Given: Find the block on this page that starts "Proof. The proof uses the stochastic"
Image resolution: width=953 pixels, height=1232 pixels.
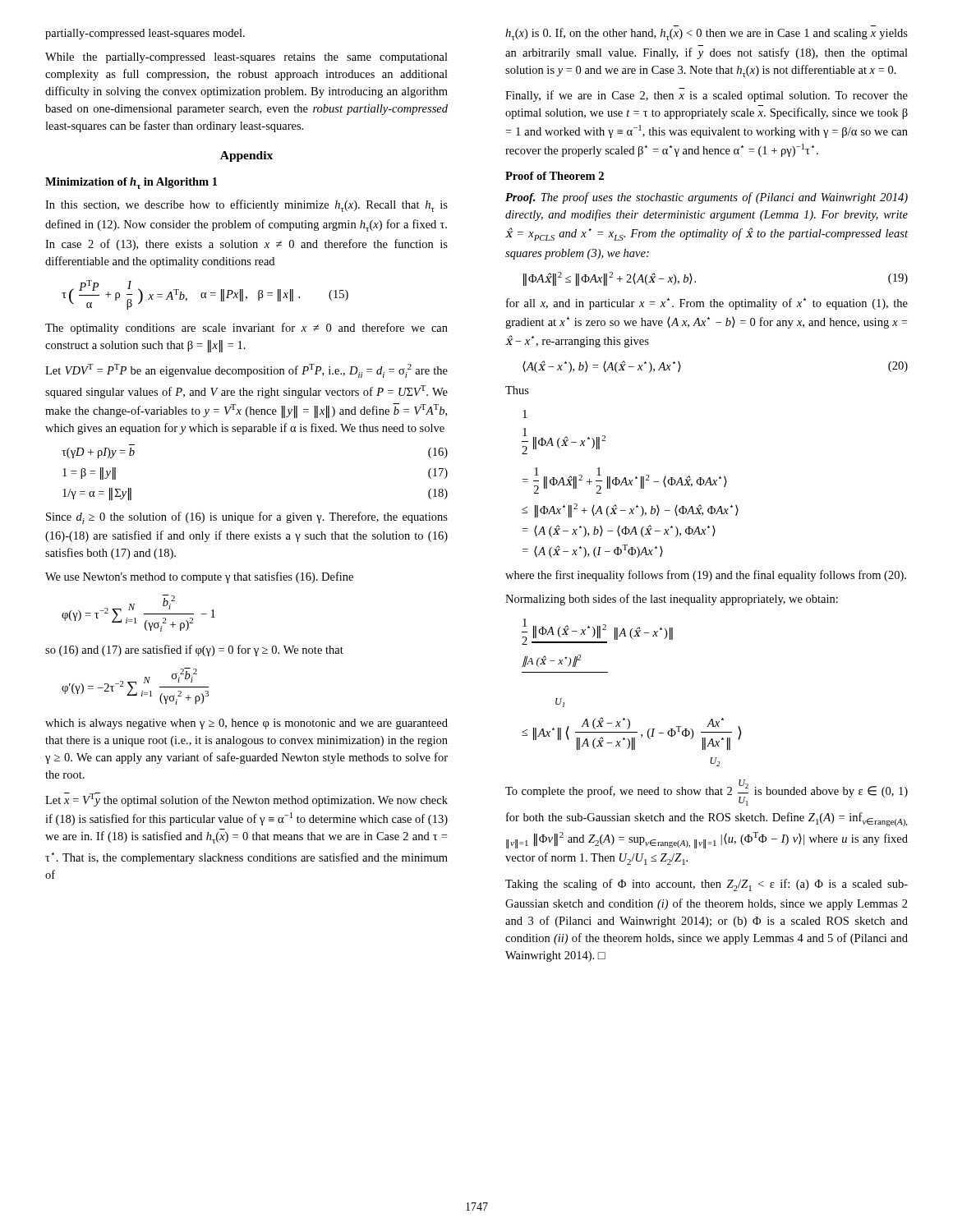Looking at the screenshot, I should [707, 225].
